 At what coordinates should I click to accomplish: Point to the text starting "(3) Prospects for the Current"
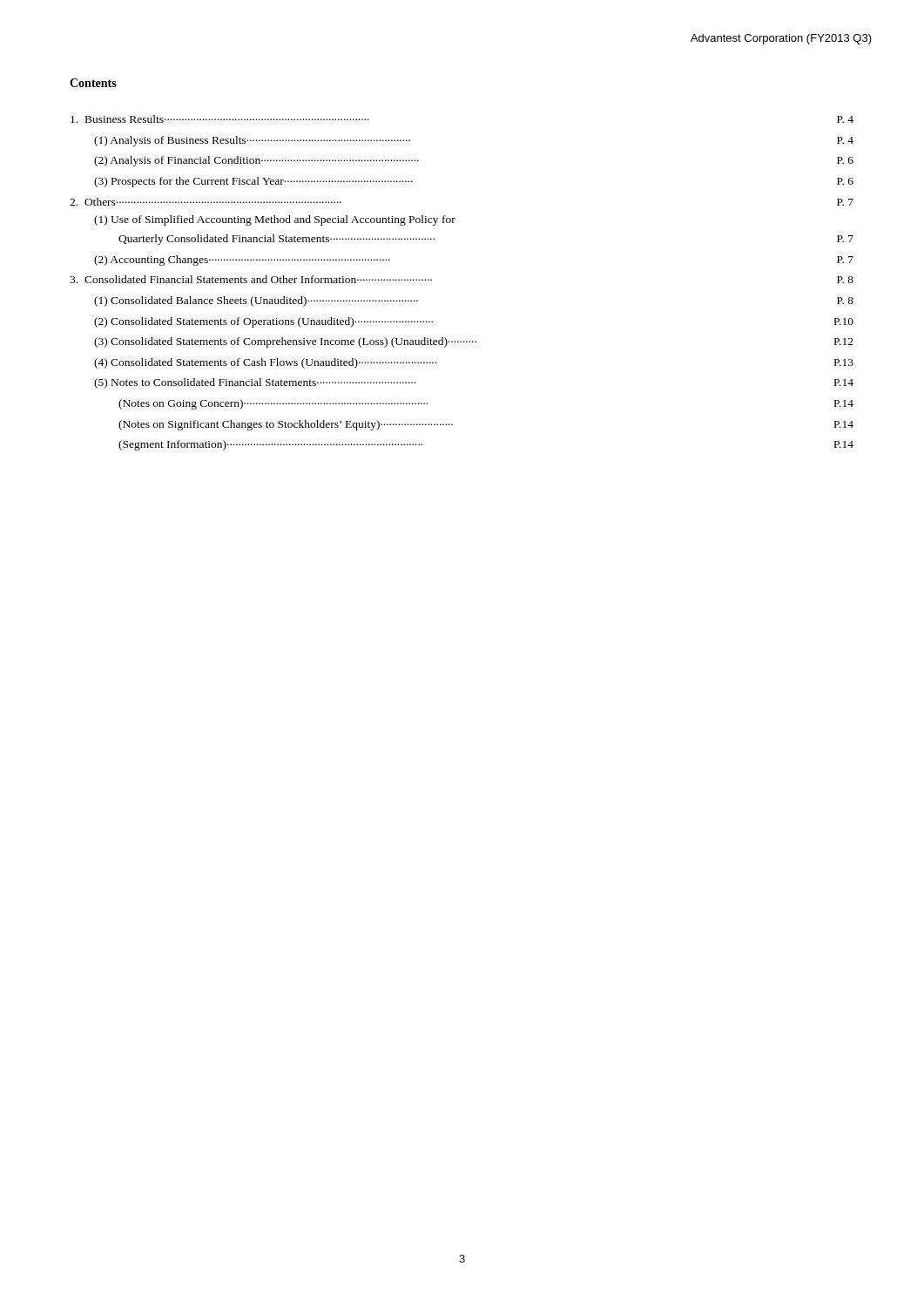258,182
